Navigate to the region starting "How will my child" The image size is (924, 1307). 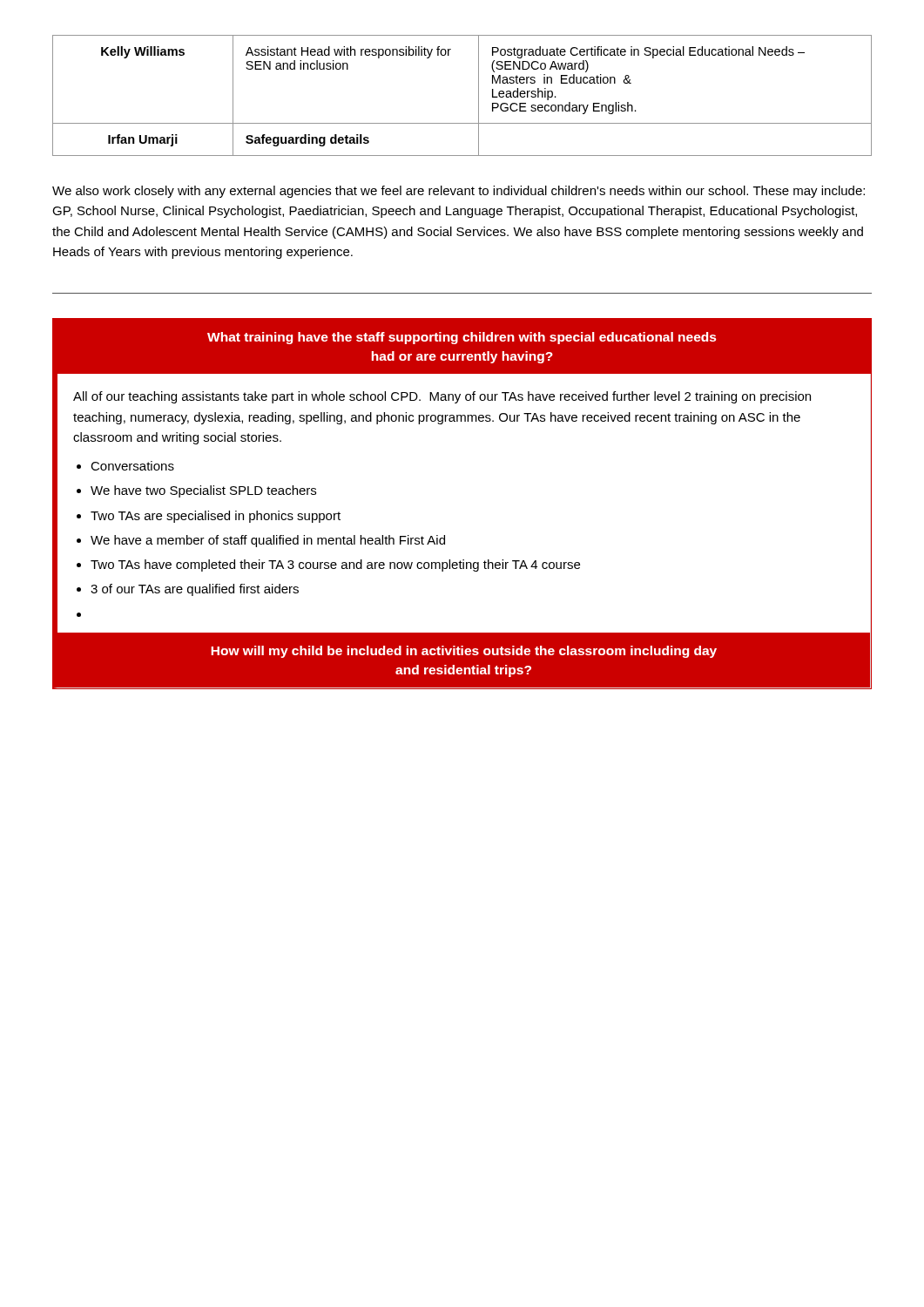coord(464,660)
